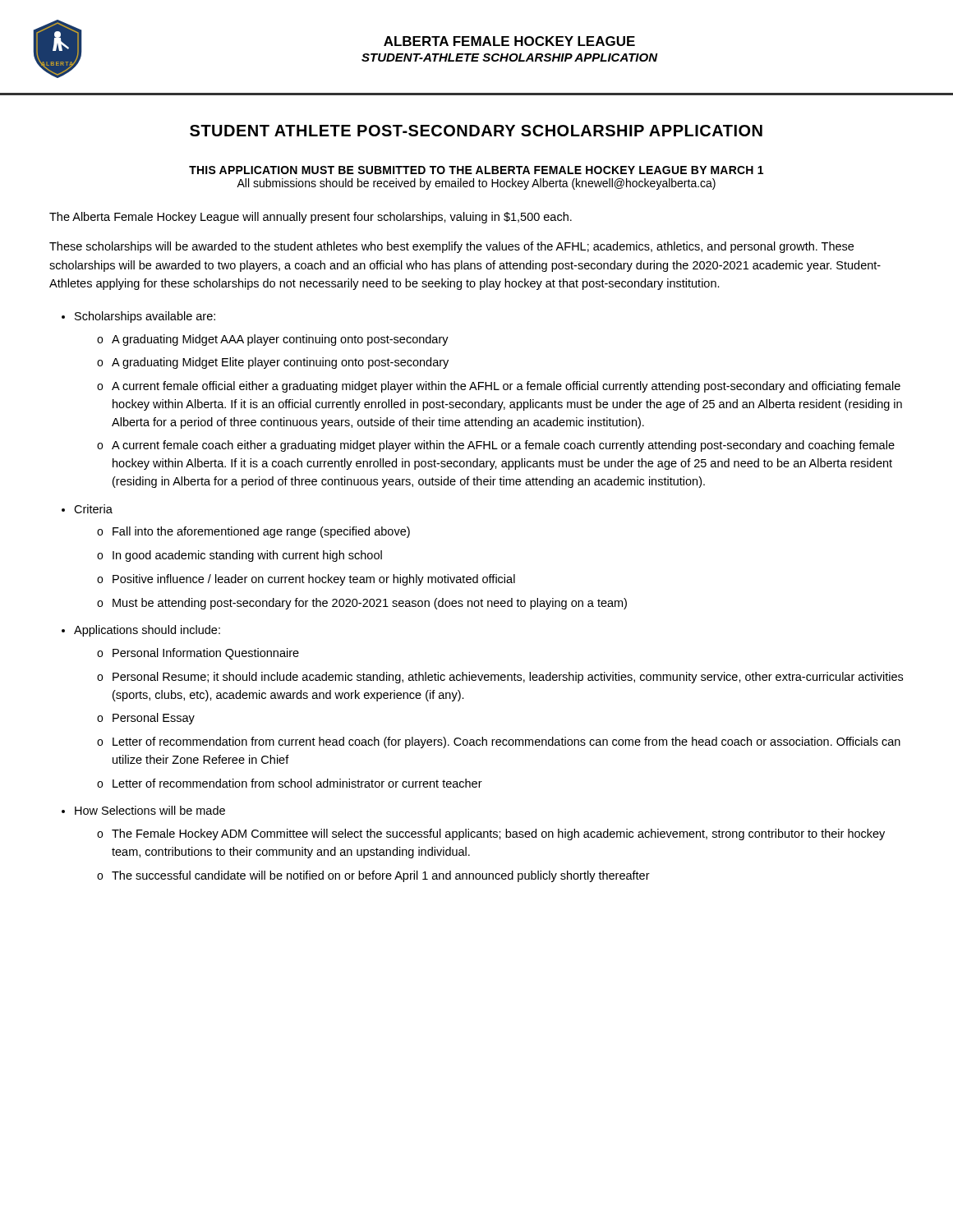
Task: Find the text block starting "A current female coach either a graduating"
Action: click(503, 463)
